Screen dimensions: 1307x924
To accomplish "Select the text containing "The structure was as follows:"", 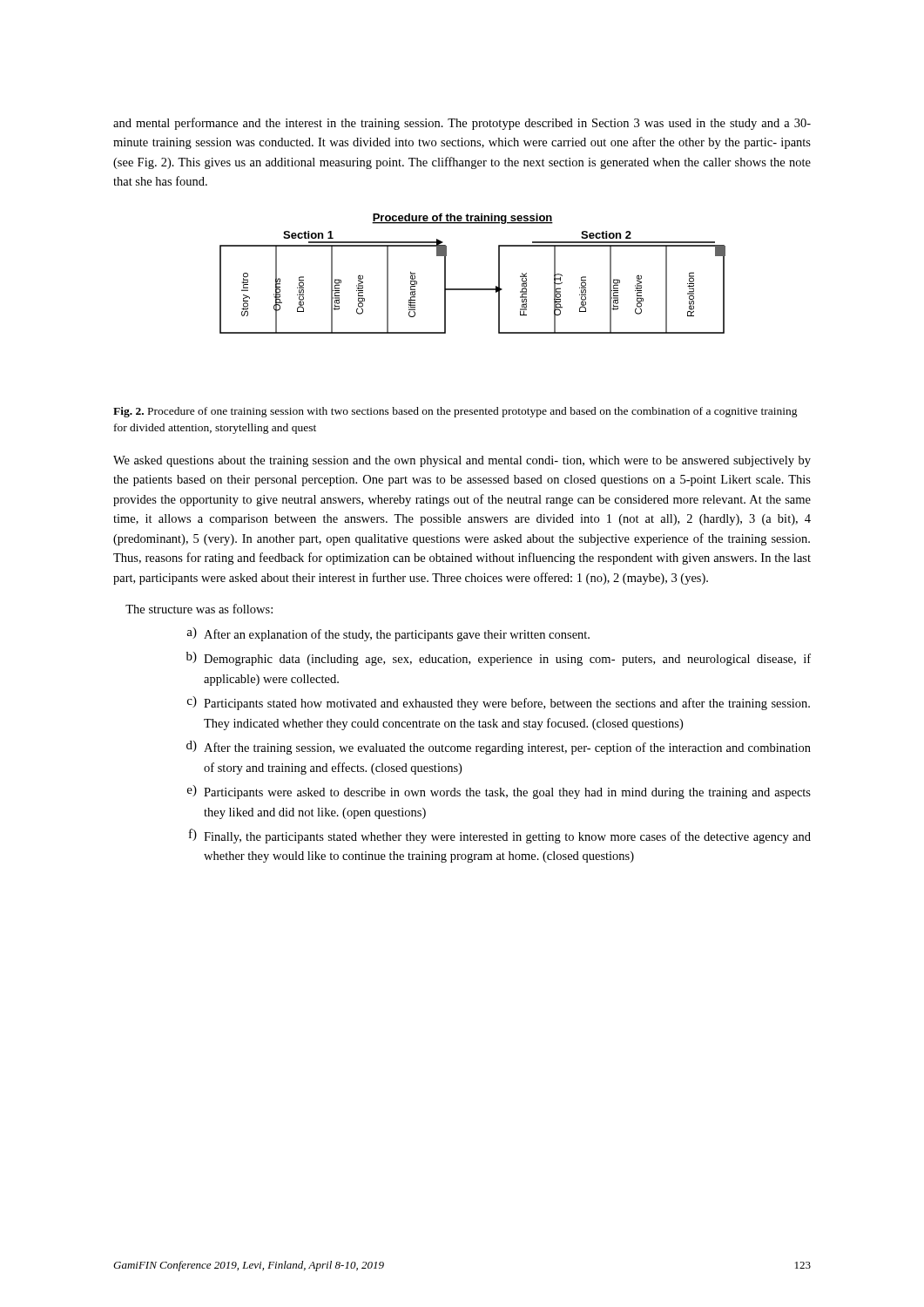I will (x=193, y=609).
